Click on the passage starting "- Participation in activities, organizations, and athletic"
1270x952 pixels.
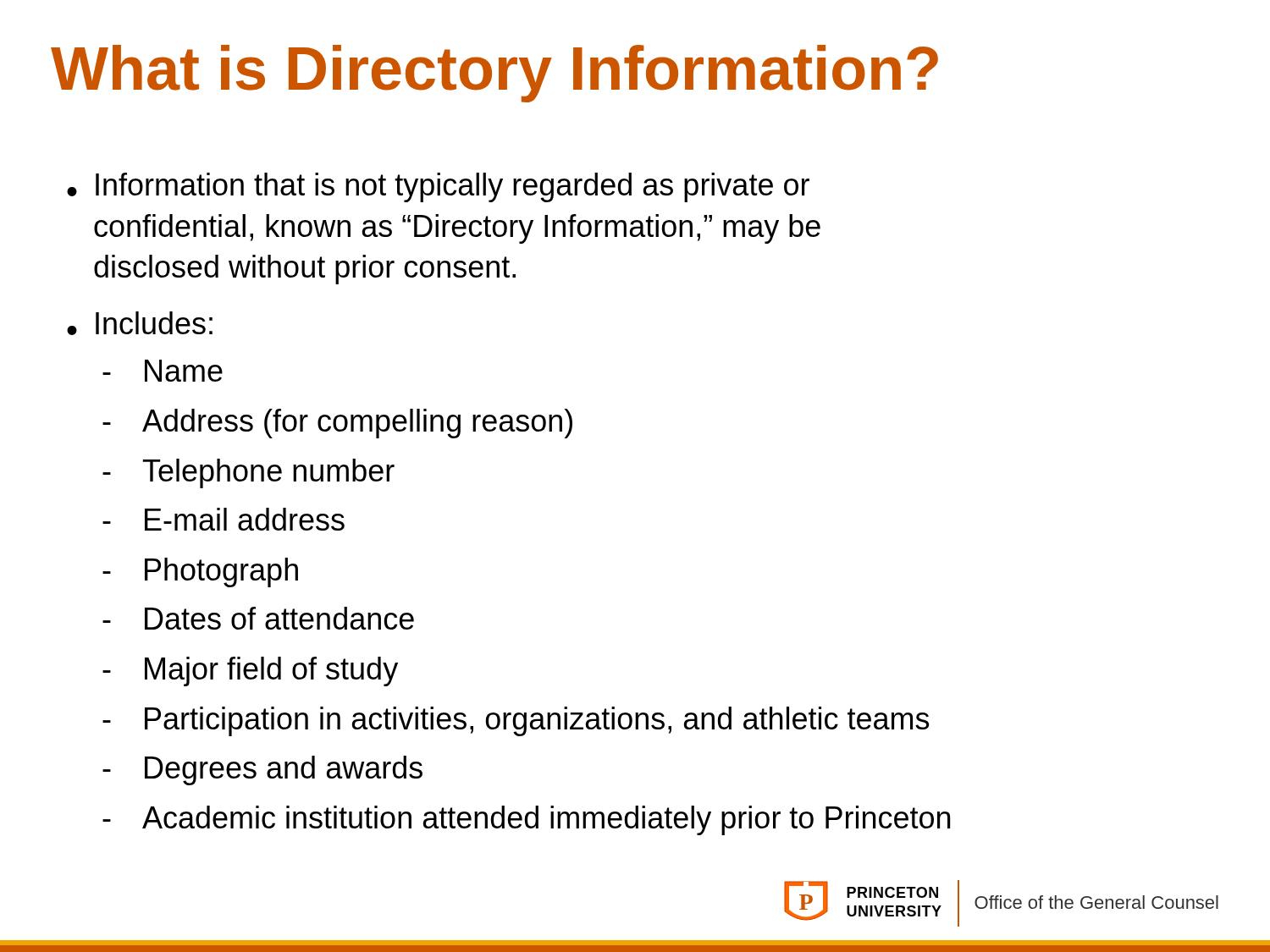coord(660,719)
